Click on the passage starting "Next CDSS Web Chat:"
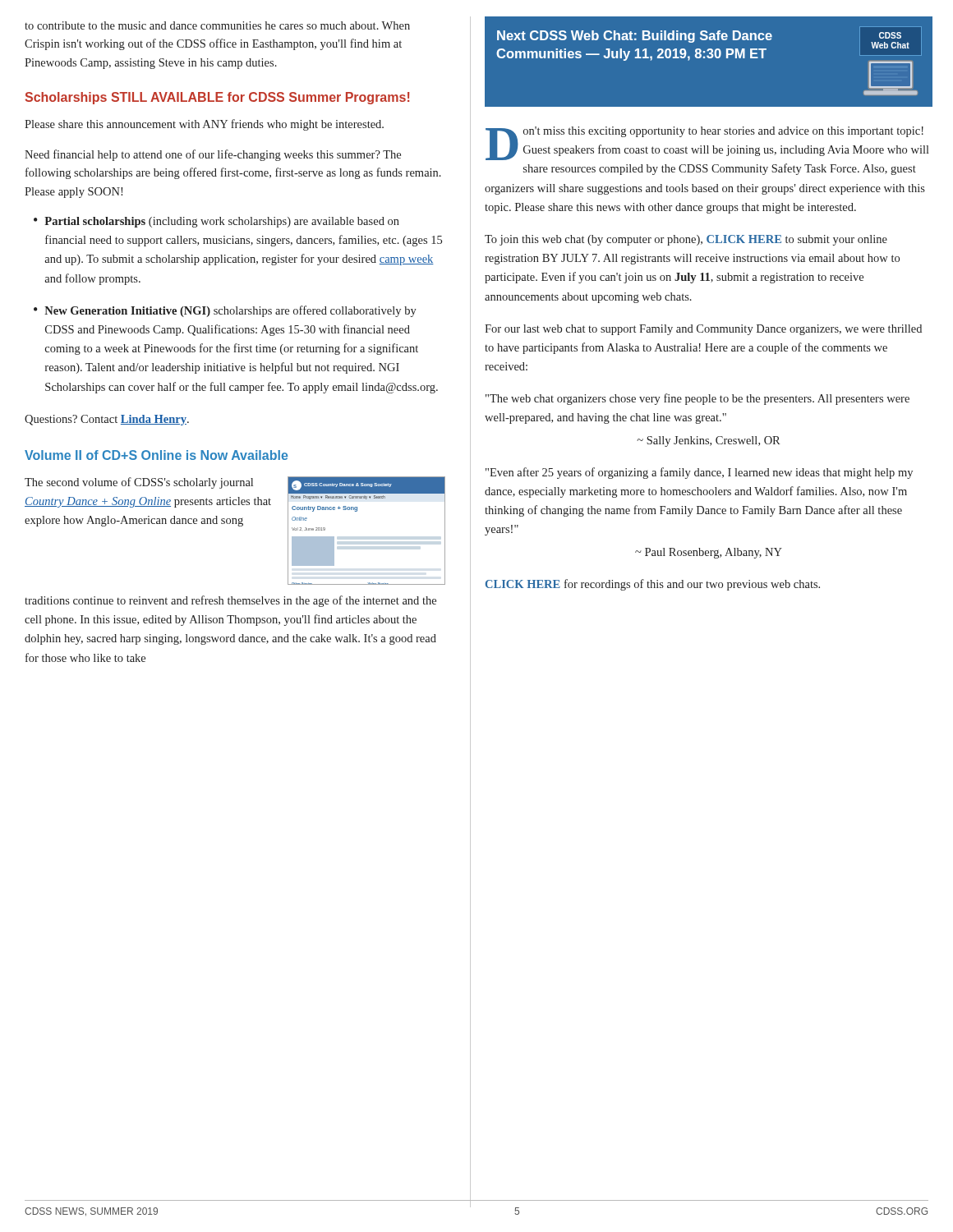953x1232 pixels. (x=709, y=62)
